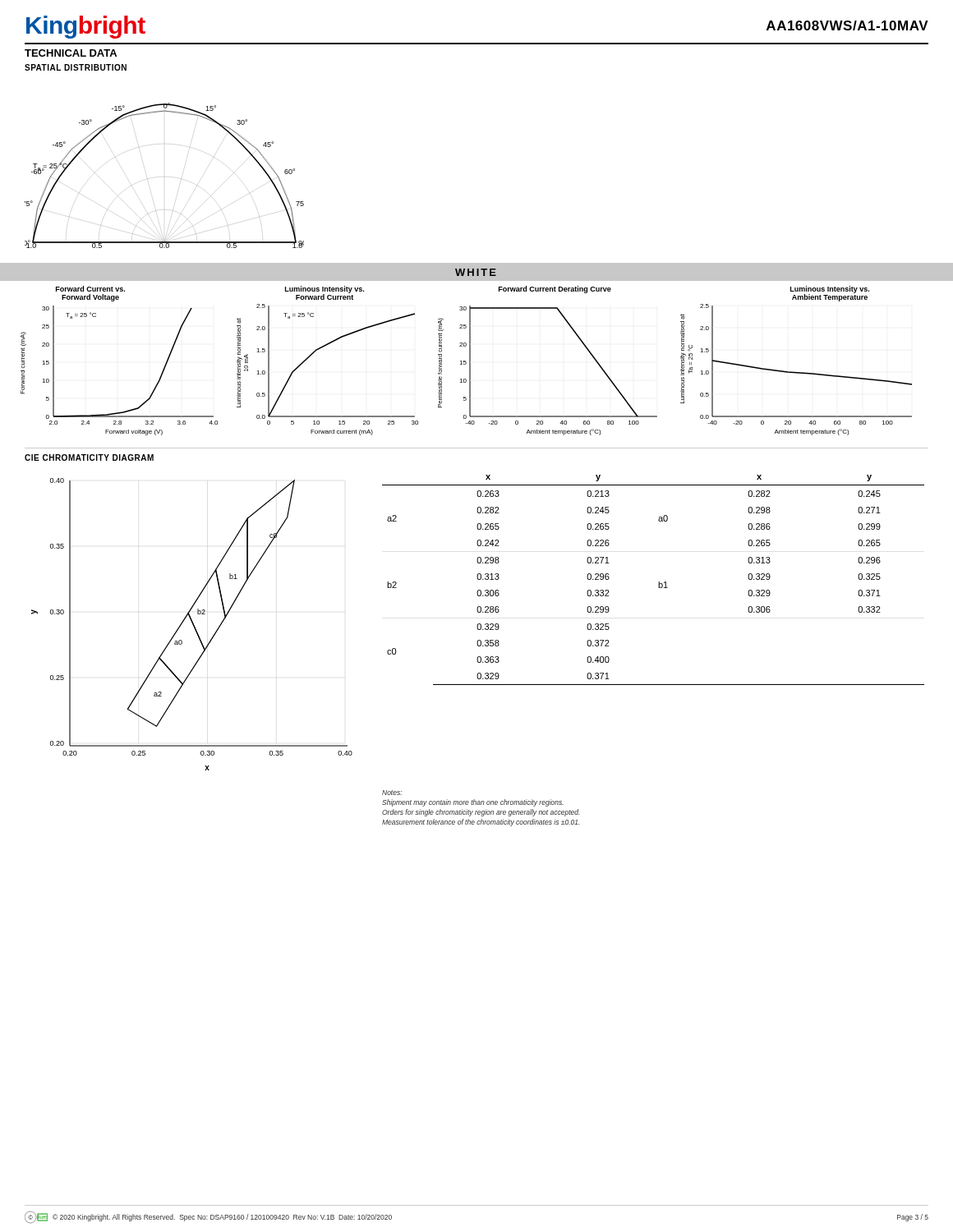Locate the table with the text "0.313"

(653, 577)
